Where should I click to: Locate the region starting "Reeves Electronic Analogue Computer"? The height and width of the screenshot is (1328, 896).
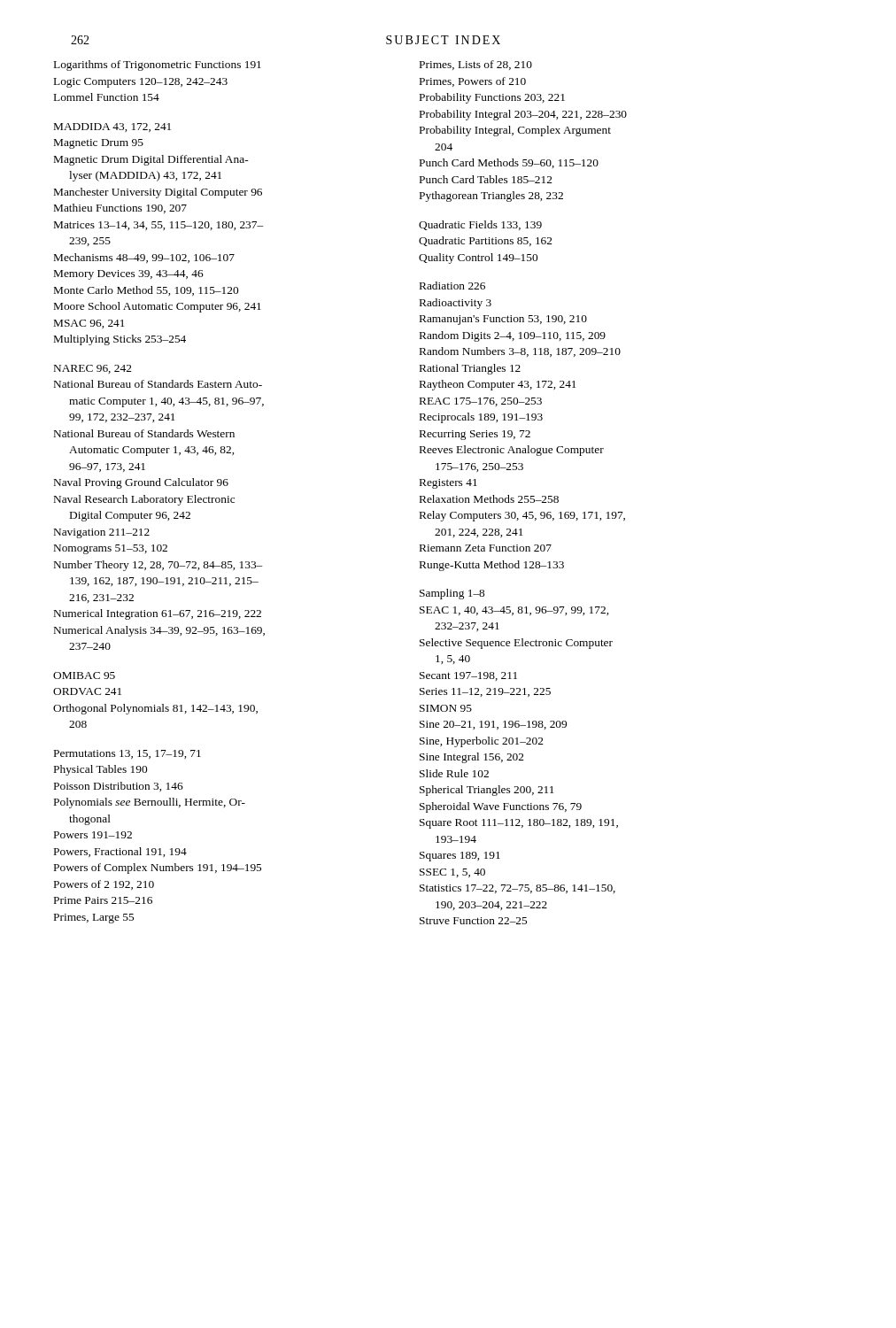(511, 449)
